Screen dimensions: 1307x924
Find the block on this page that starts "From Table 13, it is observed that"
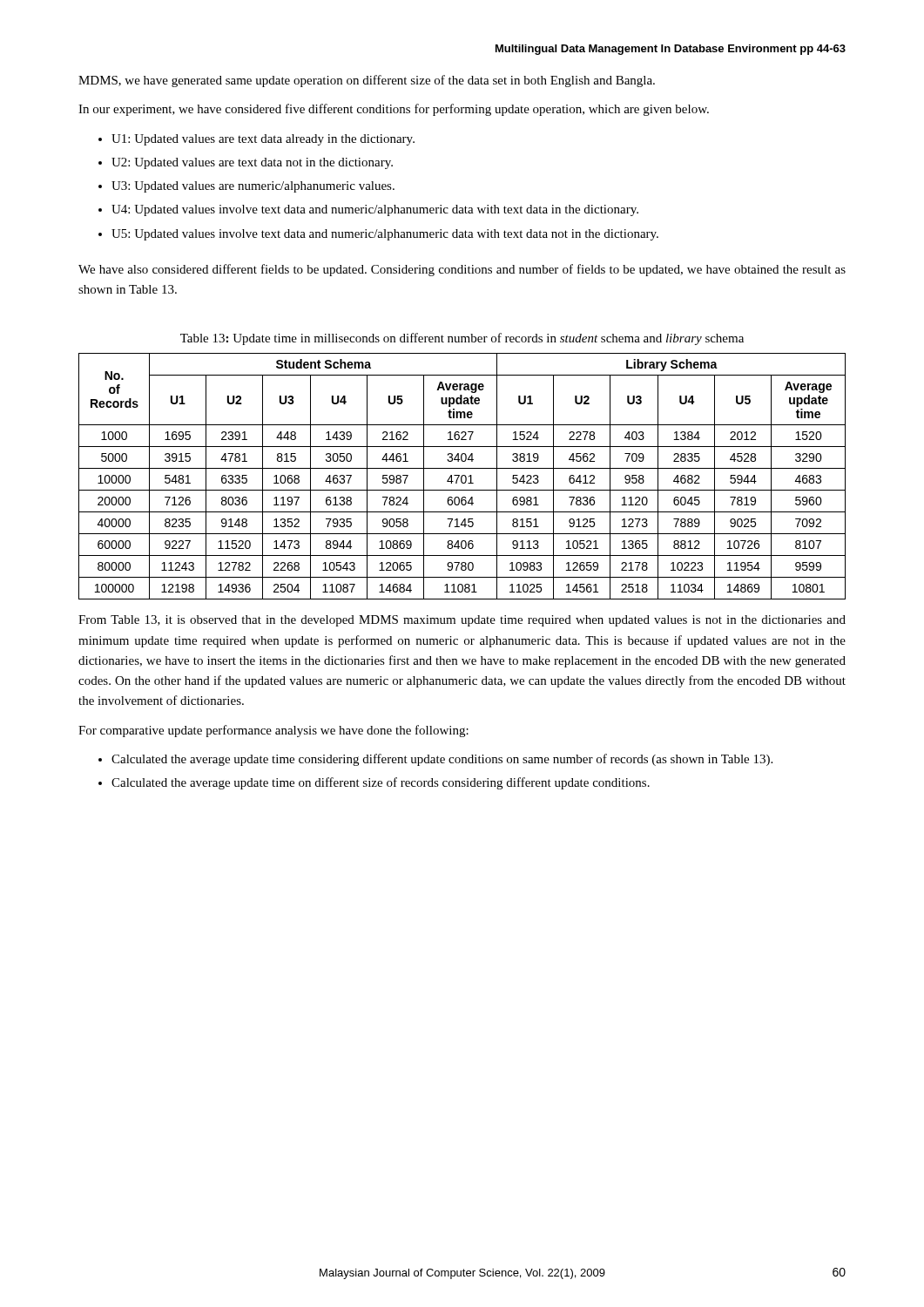click(462, 660)
